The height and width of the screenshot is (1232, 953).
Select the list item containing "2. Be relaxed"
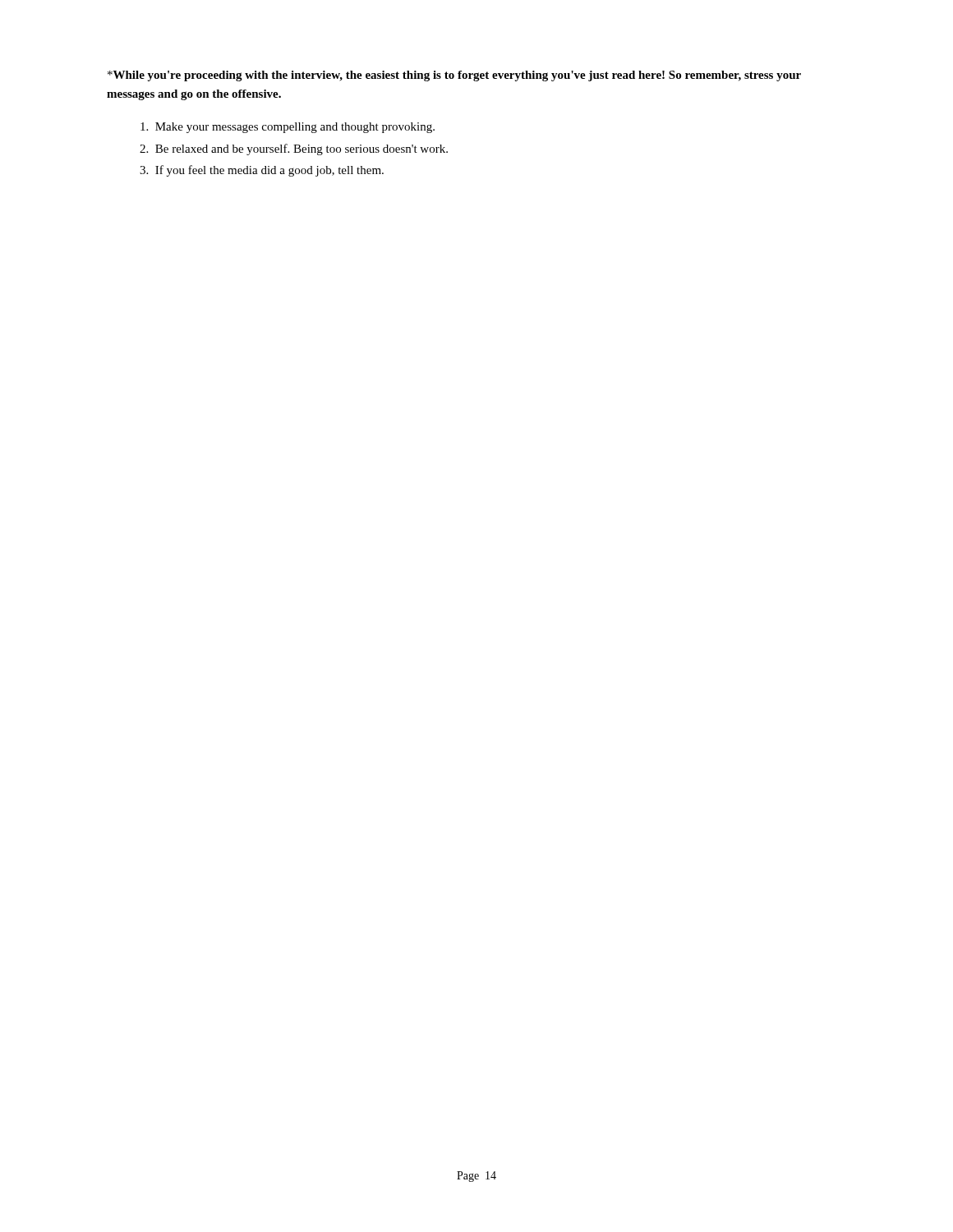294,148
